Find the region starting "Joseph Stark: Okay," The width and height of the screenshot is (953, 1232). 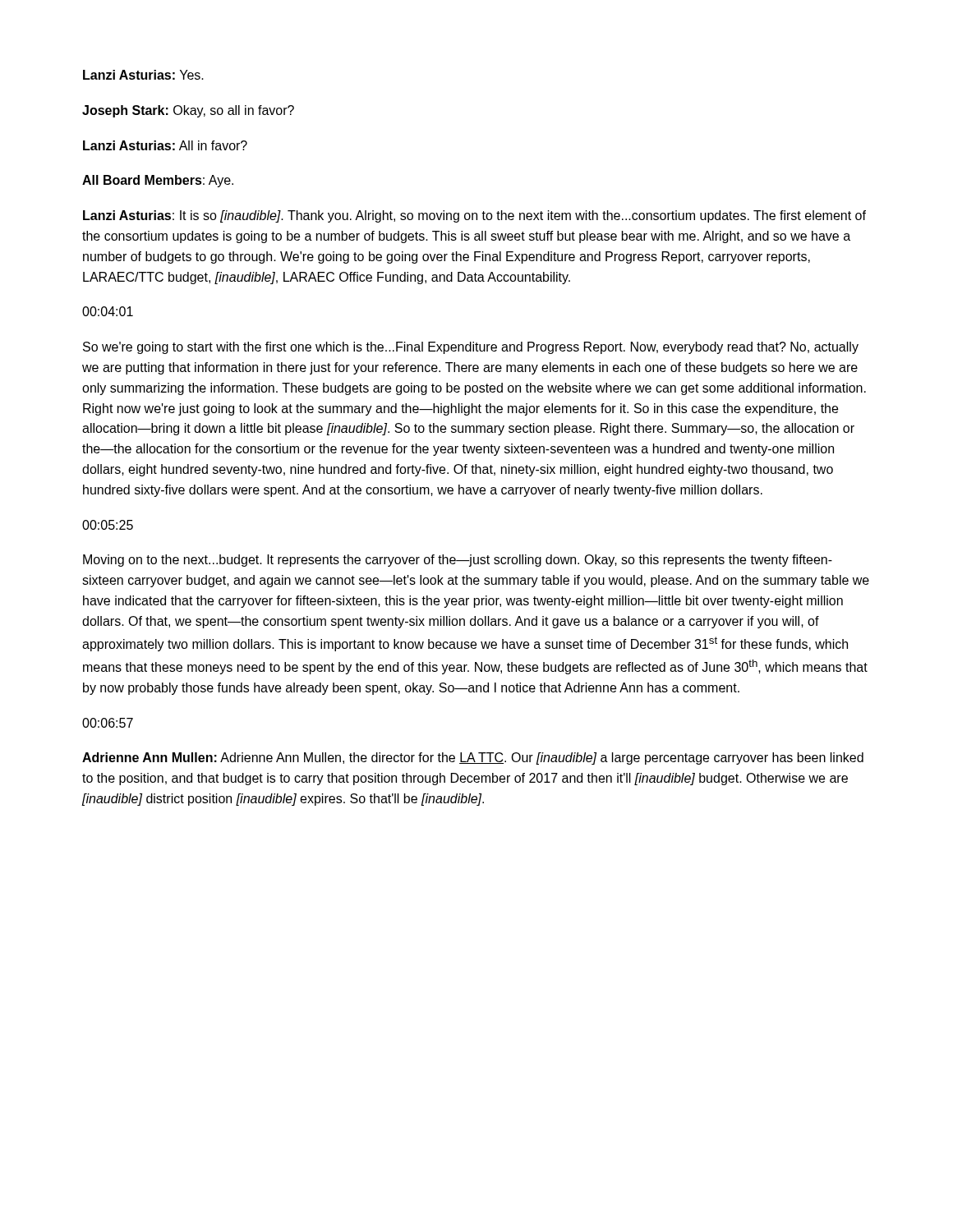(x=188, y=111)
